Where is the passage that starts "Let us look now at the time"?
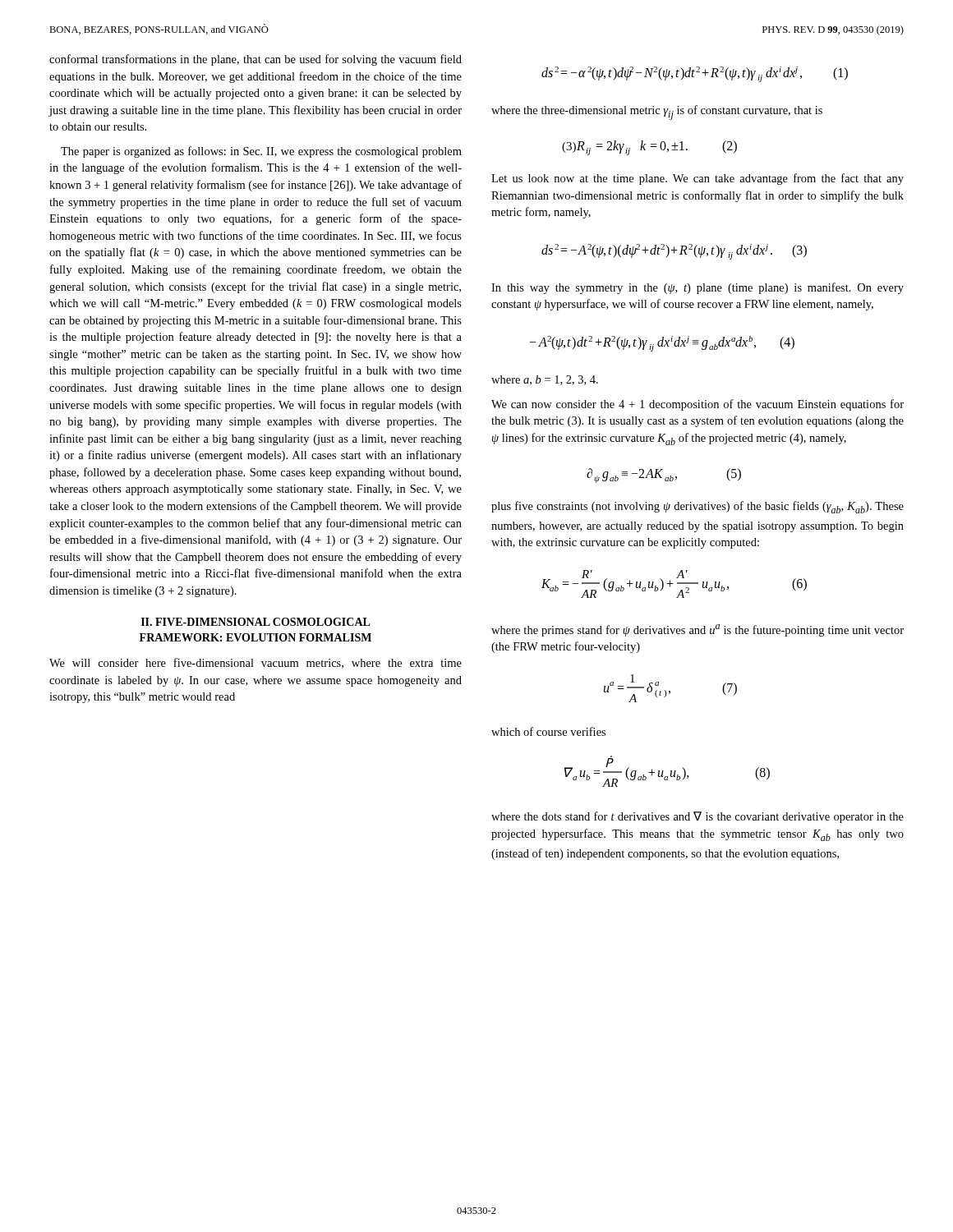Viewport: 953px width, 1232px height. pyautogui.click(x=698, y=195)
